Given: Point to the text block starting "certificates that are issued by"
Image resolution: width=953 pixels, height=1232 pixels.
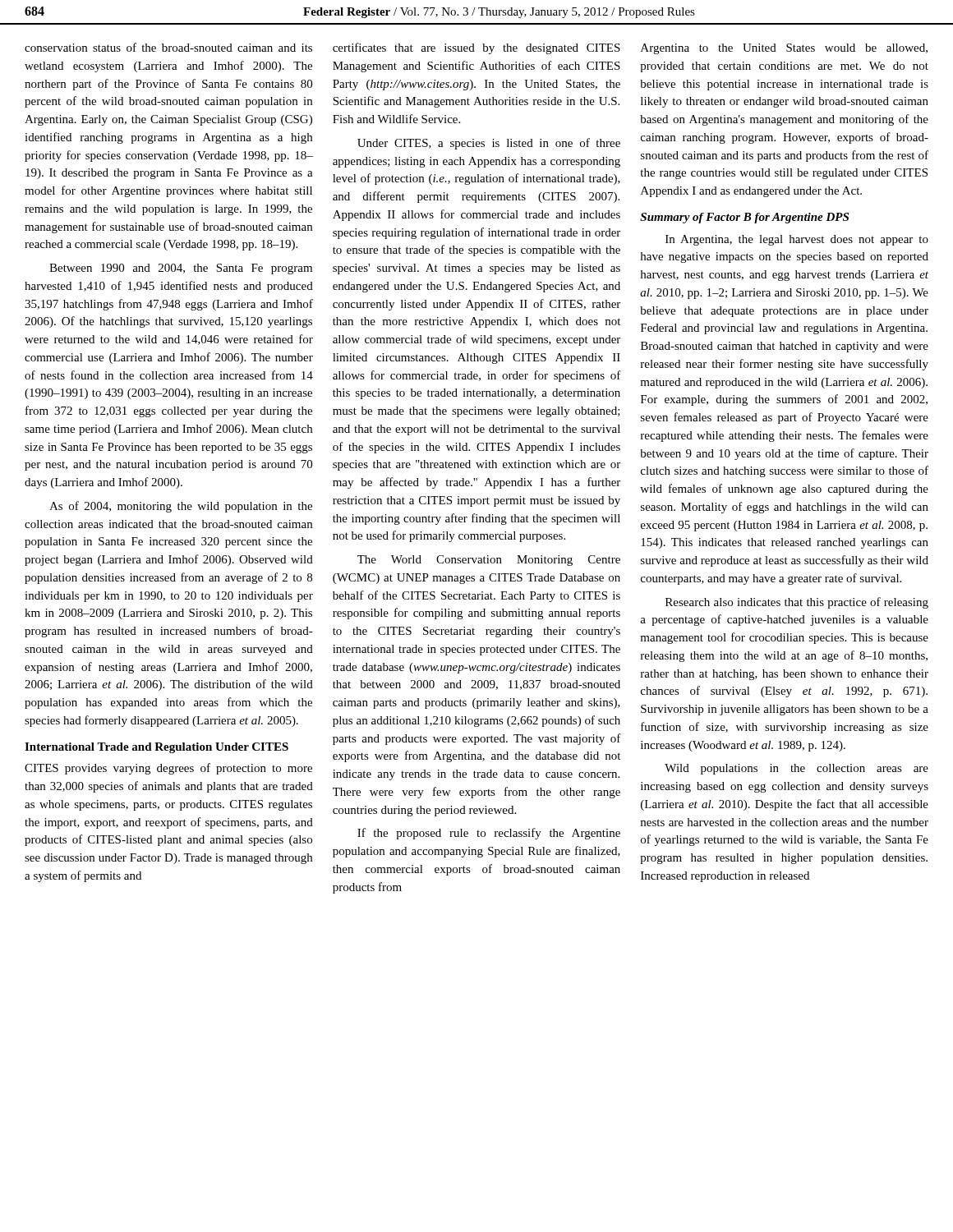Looking at the screenshot, I should pos(477,83).
